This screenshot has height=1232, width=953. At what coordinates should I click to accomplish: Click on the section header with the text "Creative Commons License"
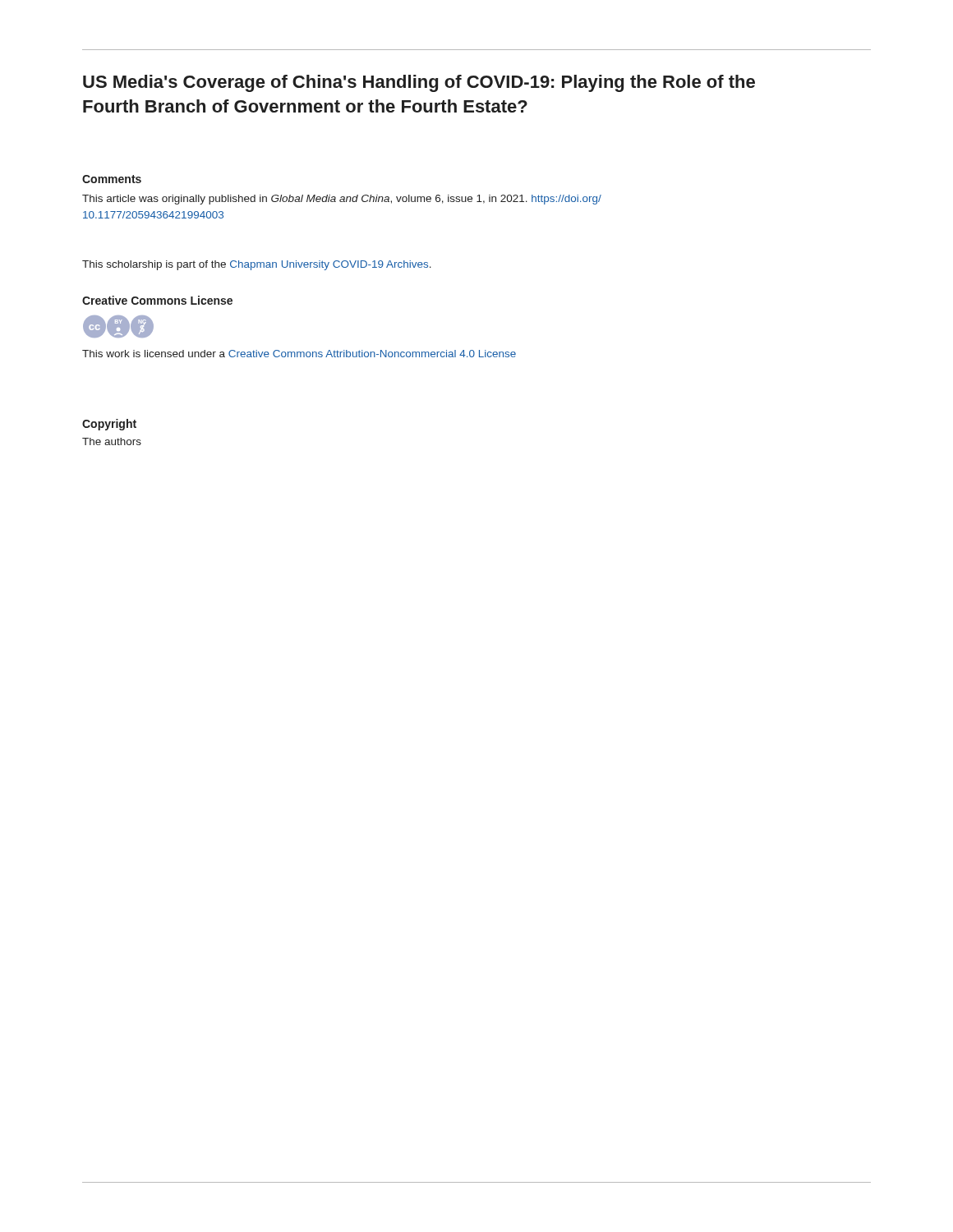158,301
